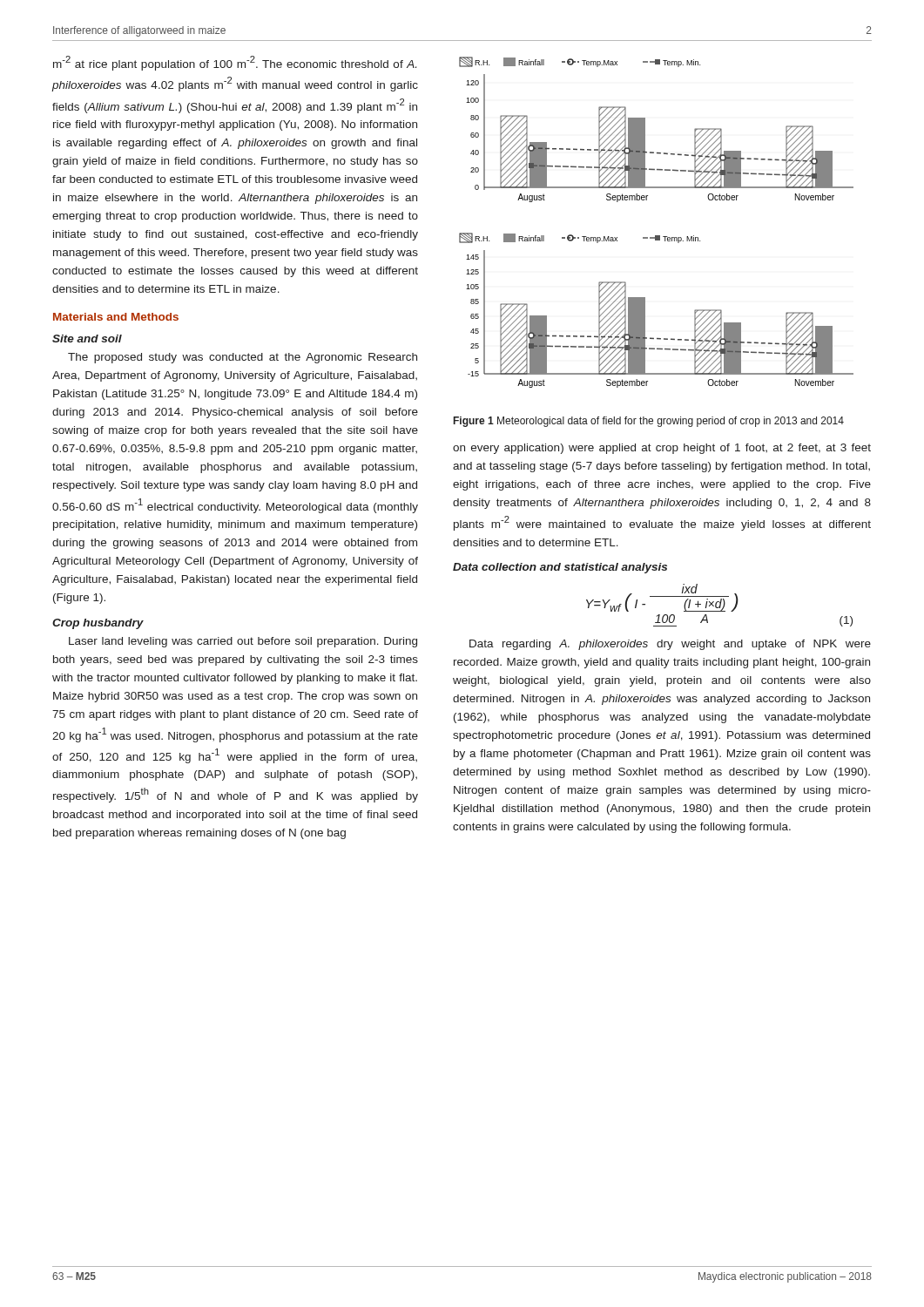Click where it says "Materials and Methods"
The width and height of the screenshot is (924, 1307).
(116, 317)
